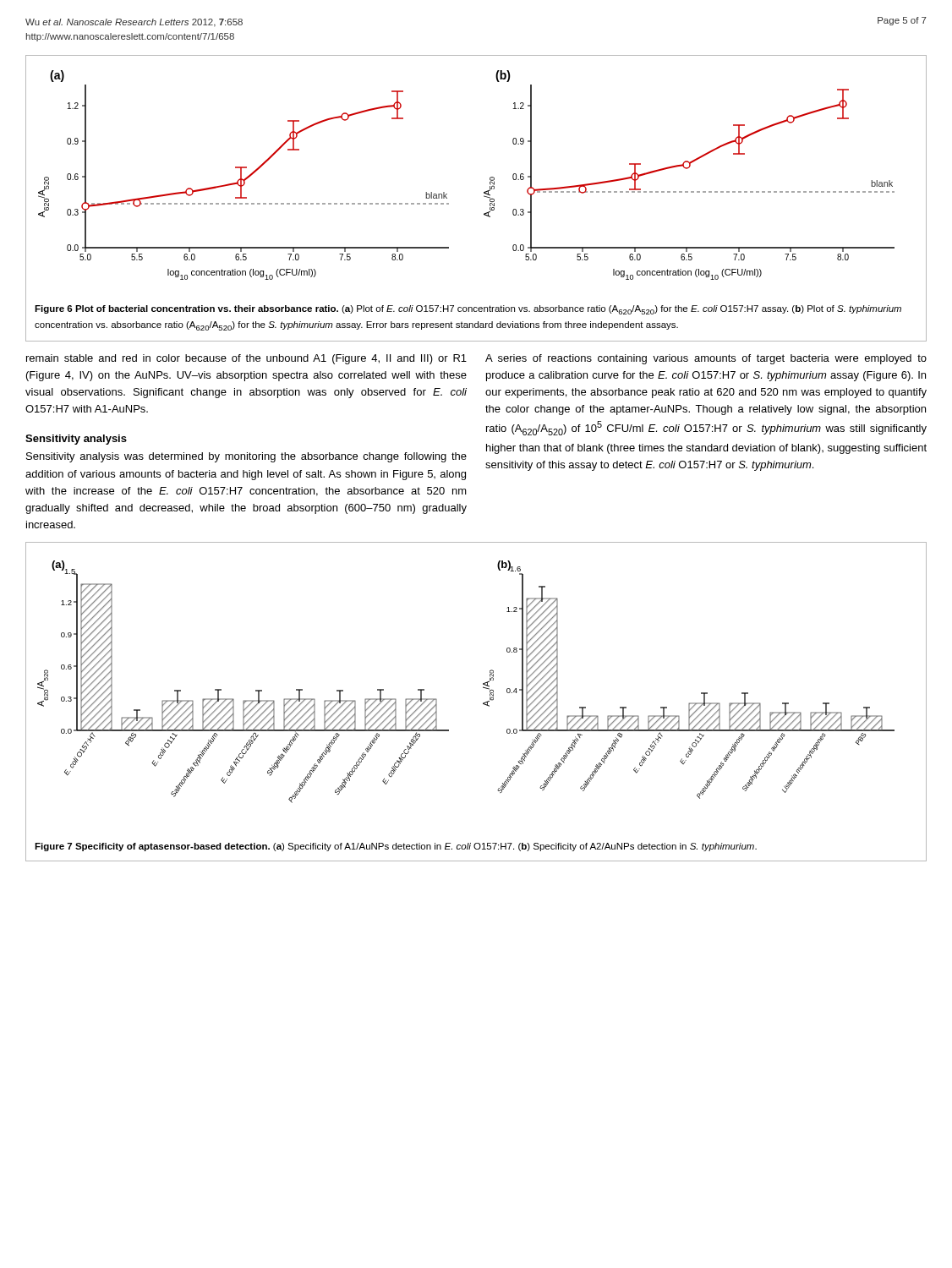Click where it says "Sensitivity analysis"

click(76, 439)
